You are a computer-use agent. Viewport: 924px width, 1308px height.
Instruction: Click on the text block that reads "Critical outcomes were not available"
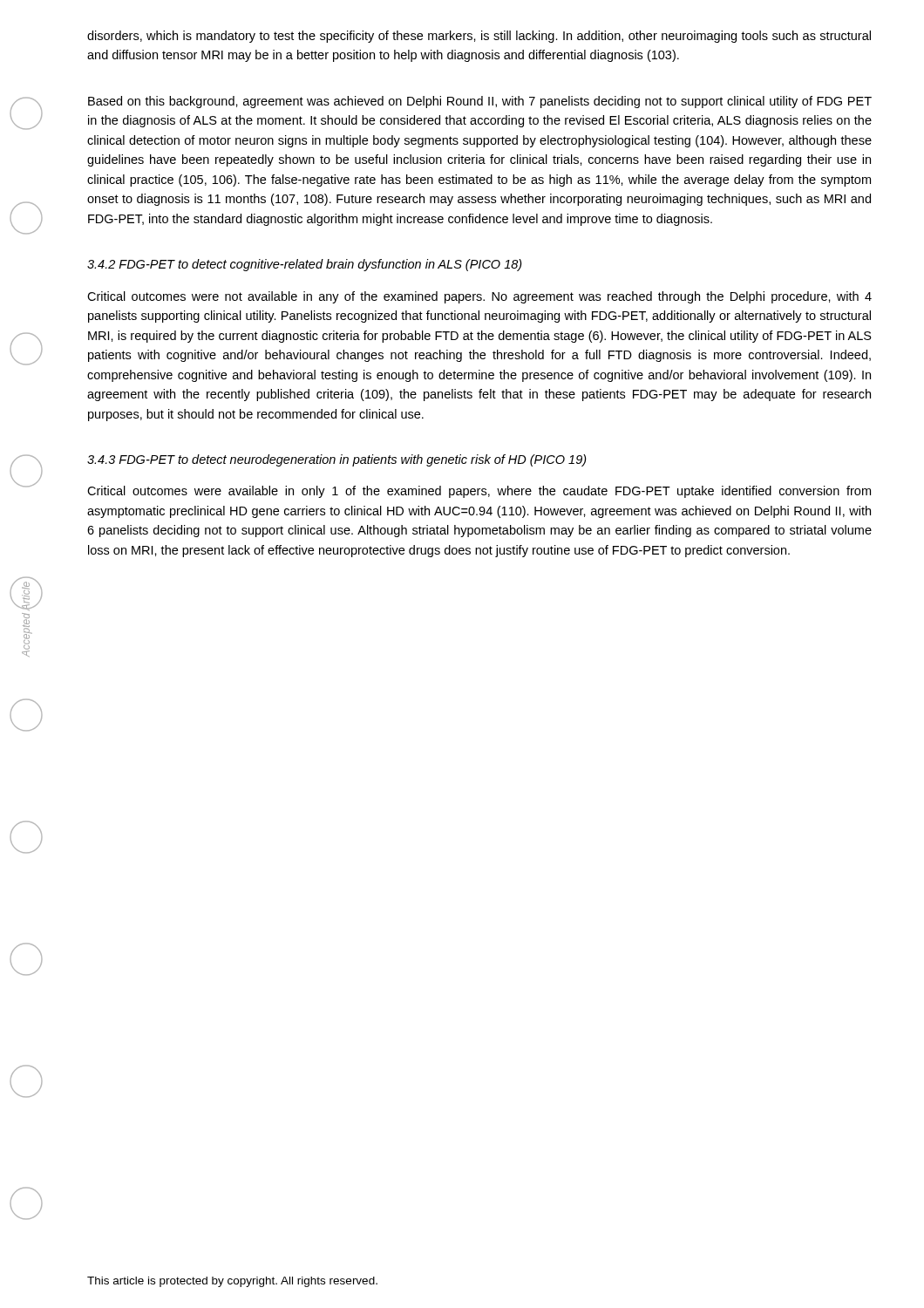pos(479,355)
